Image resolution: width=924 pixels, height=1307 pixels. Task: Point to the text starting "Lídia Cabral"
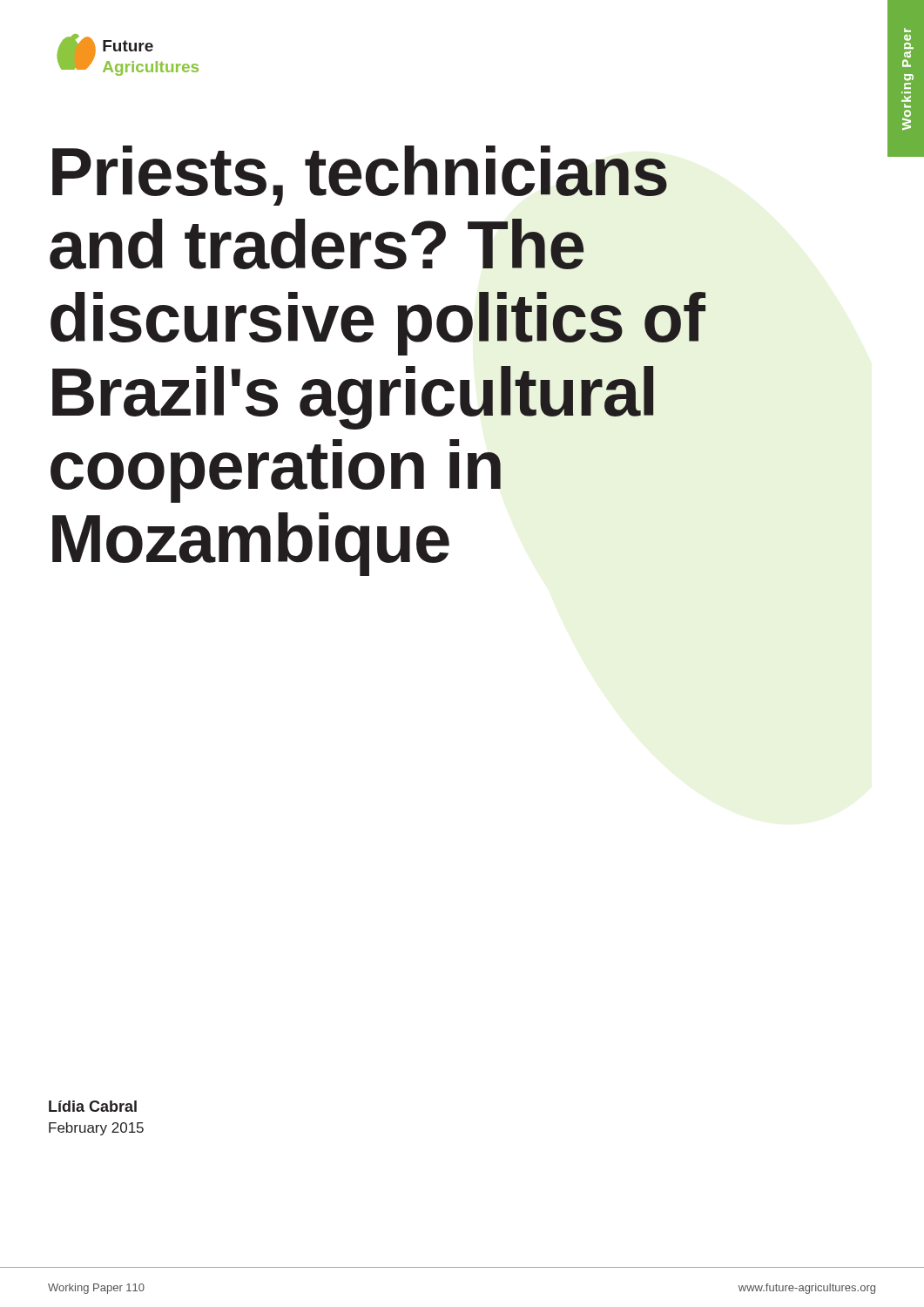93,1107
